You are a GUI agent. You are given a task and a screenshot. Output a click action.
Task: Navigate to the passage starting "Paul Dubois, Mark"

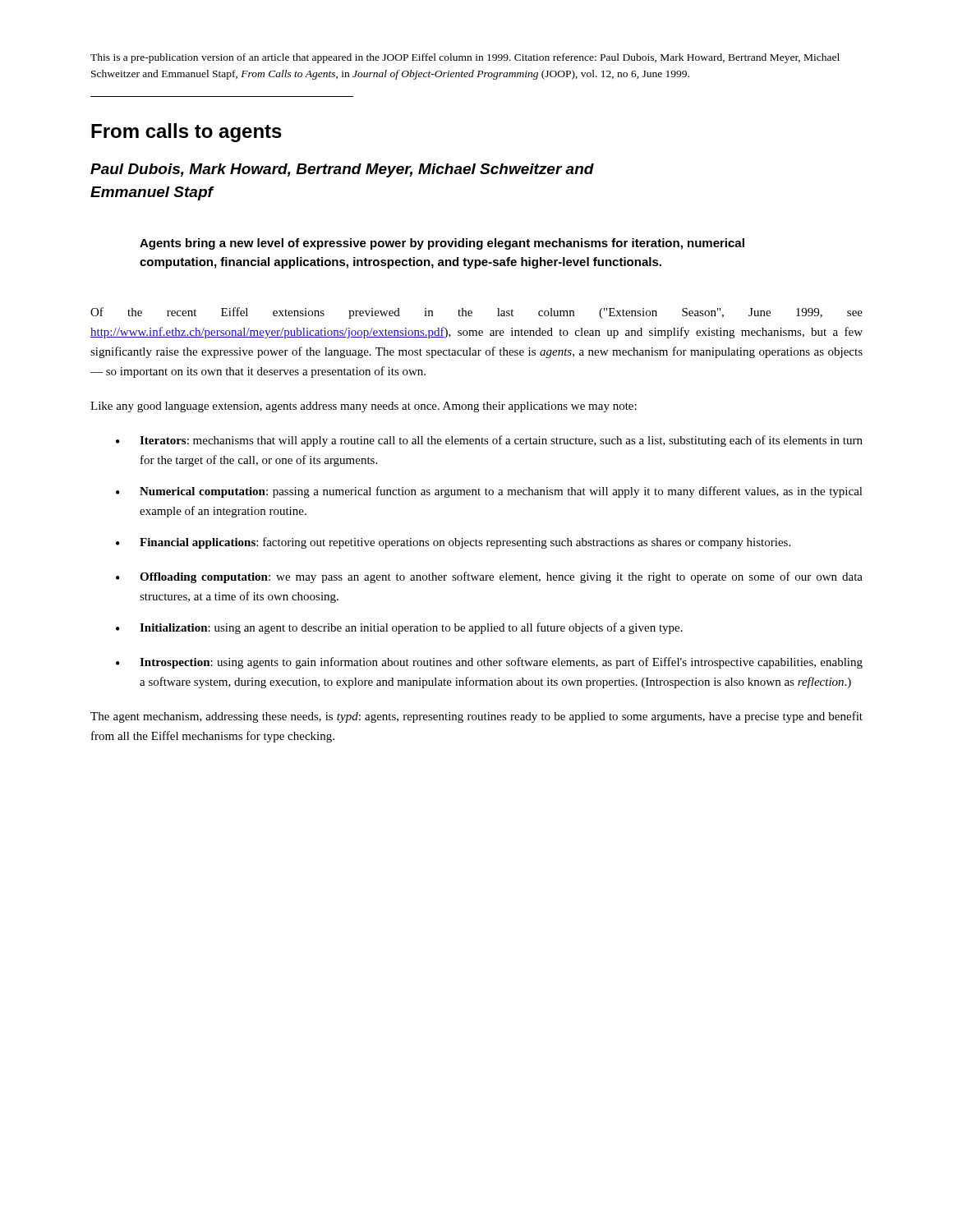342,180
